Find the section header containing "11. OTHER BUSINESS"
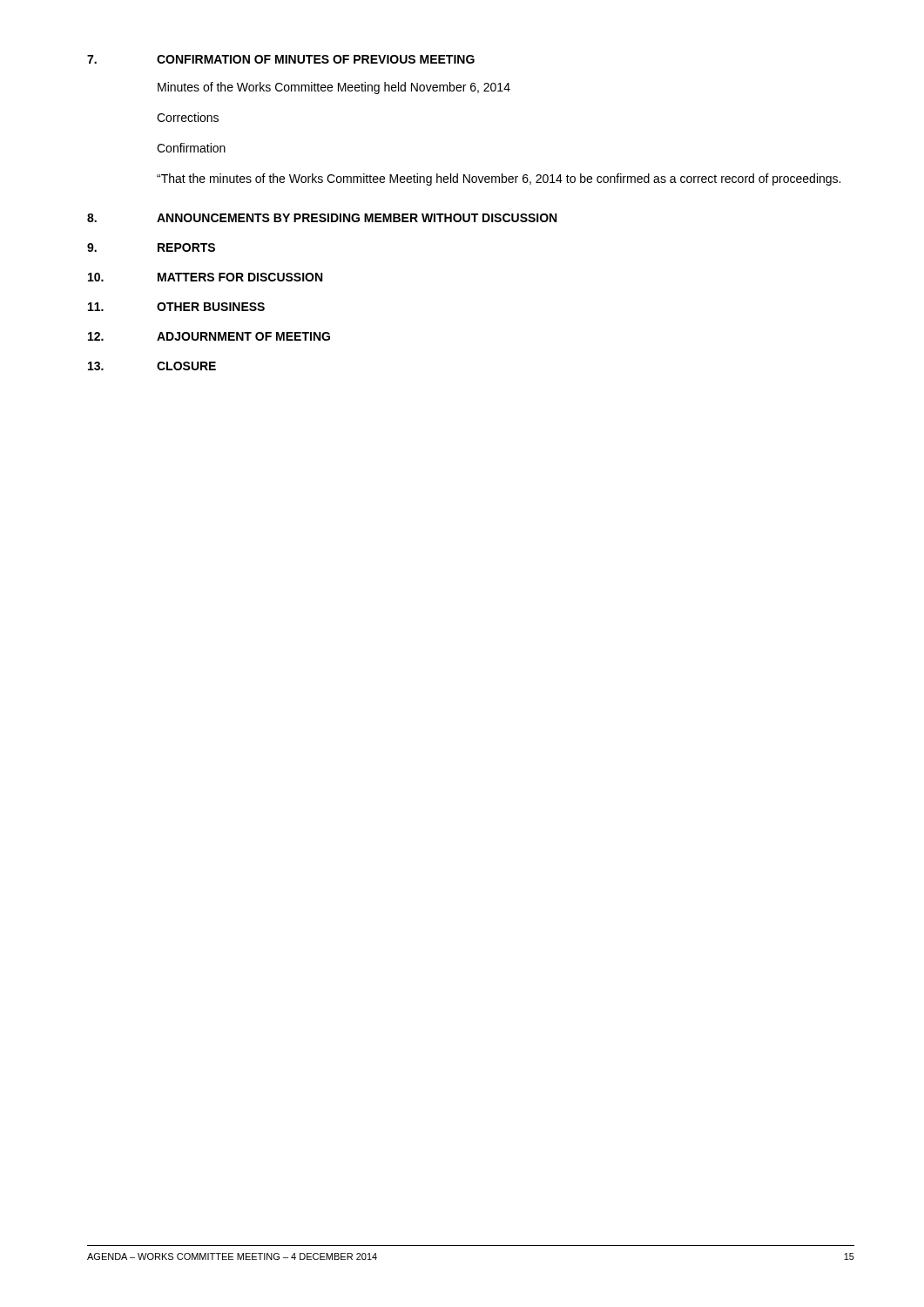The width and height of the screenshot is (924, 1307). [176, 307]
